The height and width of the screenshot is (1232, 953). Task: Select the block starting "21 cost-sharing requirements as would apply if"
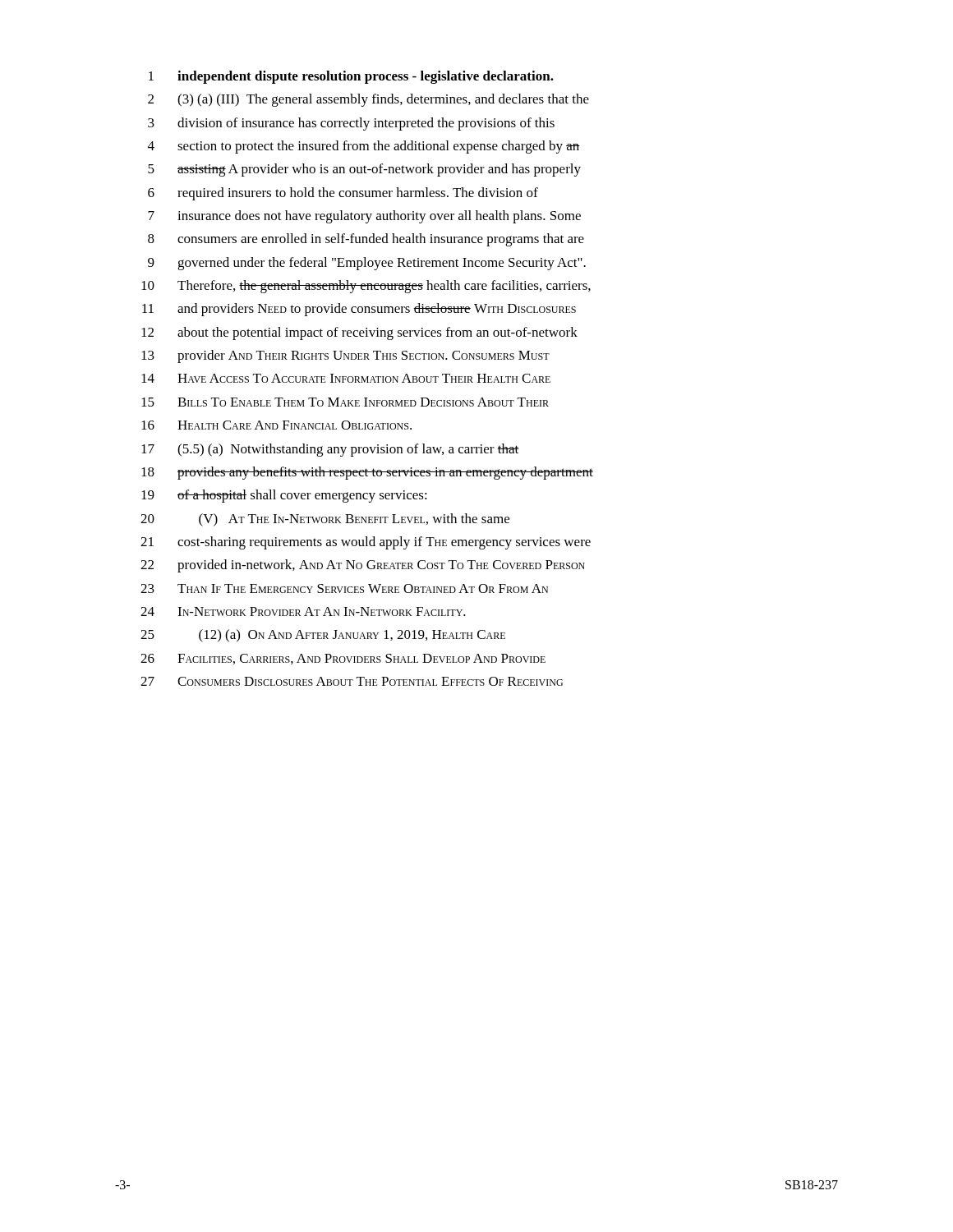(476, 542)
